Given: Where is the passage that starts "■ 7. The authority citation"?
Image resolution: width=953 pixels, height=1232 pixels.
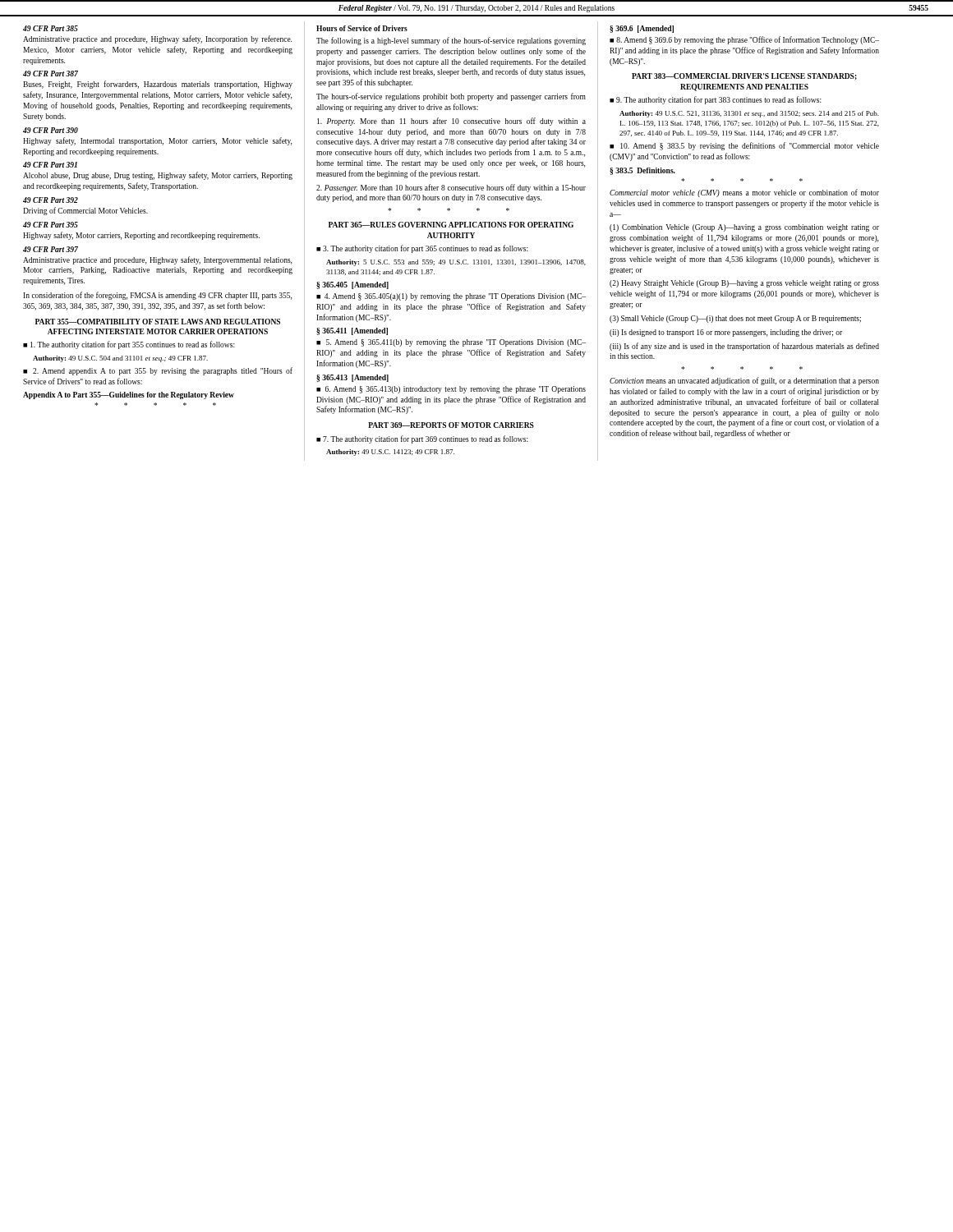Looking at the screenshot, I should 422,439.
